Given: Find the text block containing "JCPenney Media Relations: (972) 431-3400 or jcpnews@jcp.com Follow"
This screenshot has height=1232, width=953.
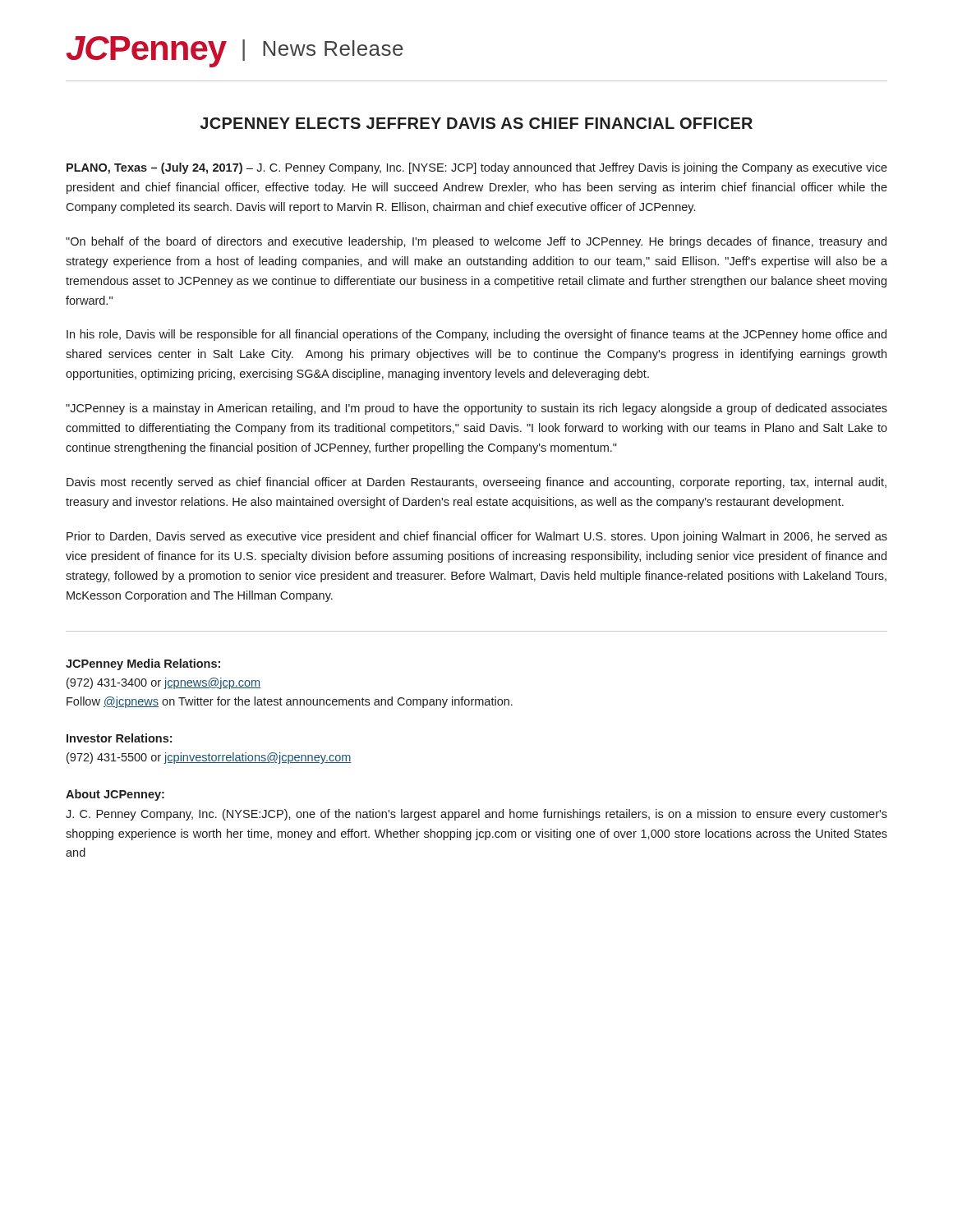Looking at the screenshot, I should tap(143, 664).
